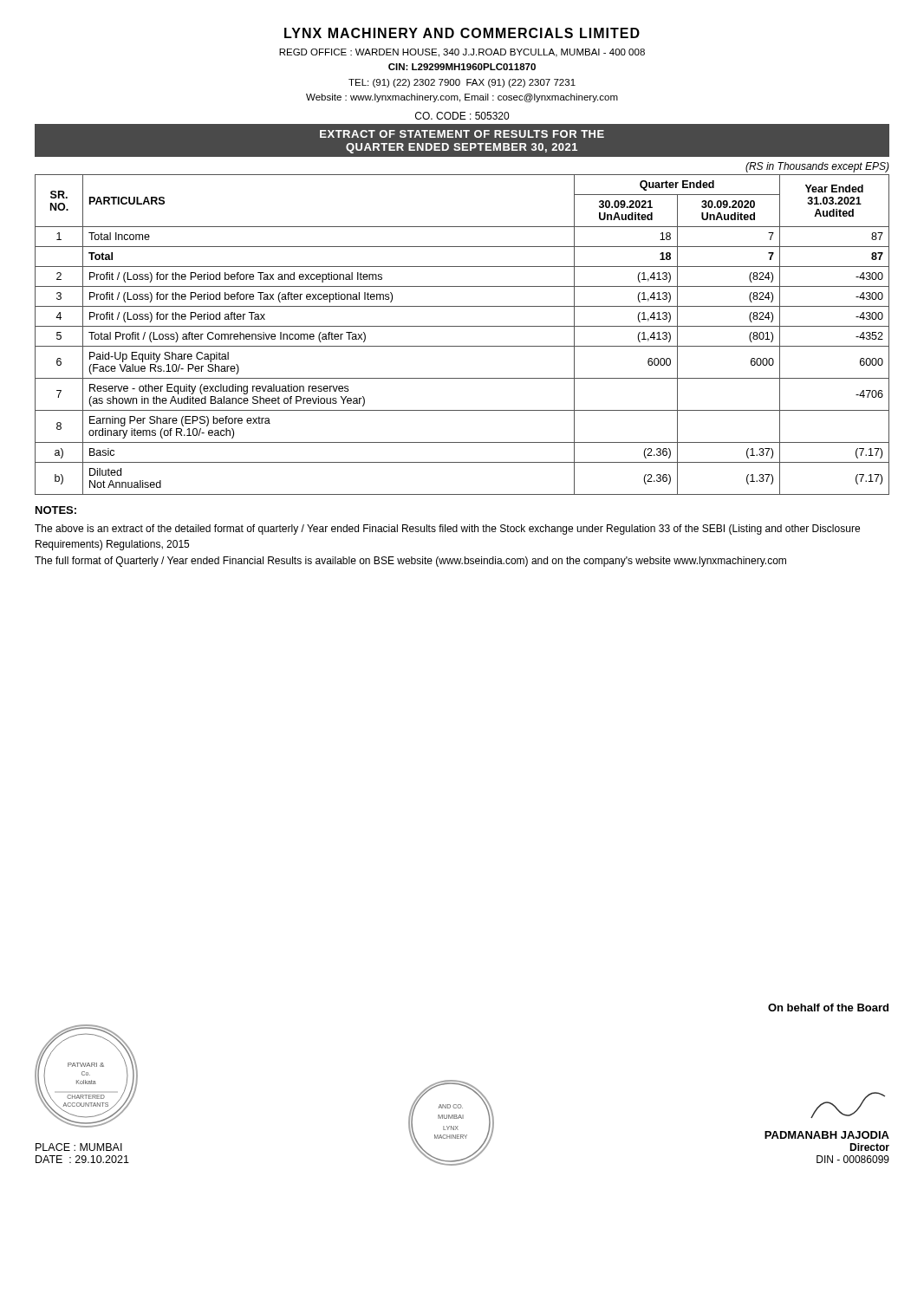Locate the block of text that opens with "PLACE : MUMBAI DATE :"
Screen dimensions: 1300x924
point(82,1154)
